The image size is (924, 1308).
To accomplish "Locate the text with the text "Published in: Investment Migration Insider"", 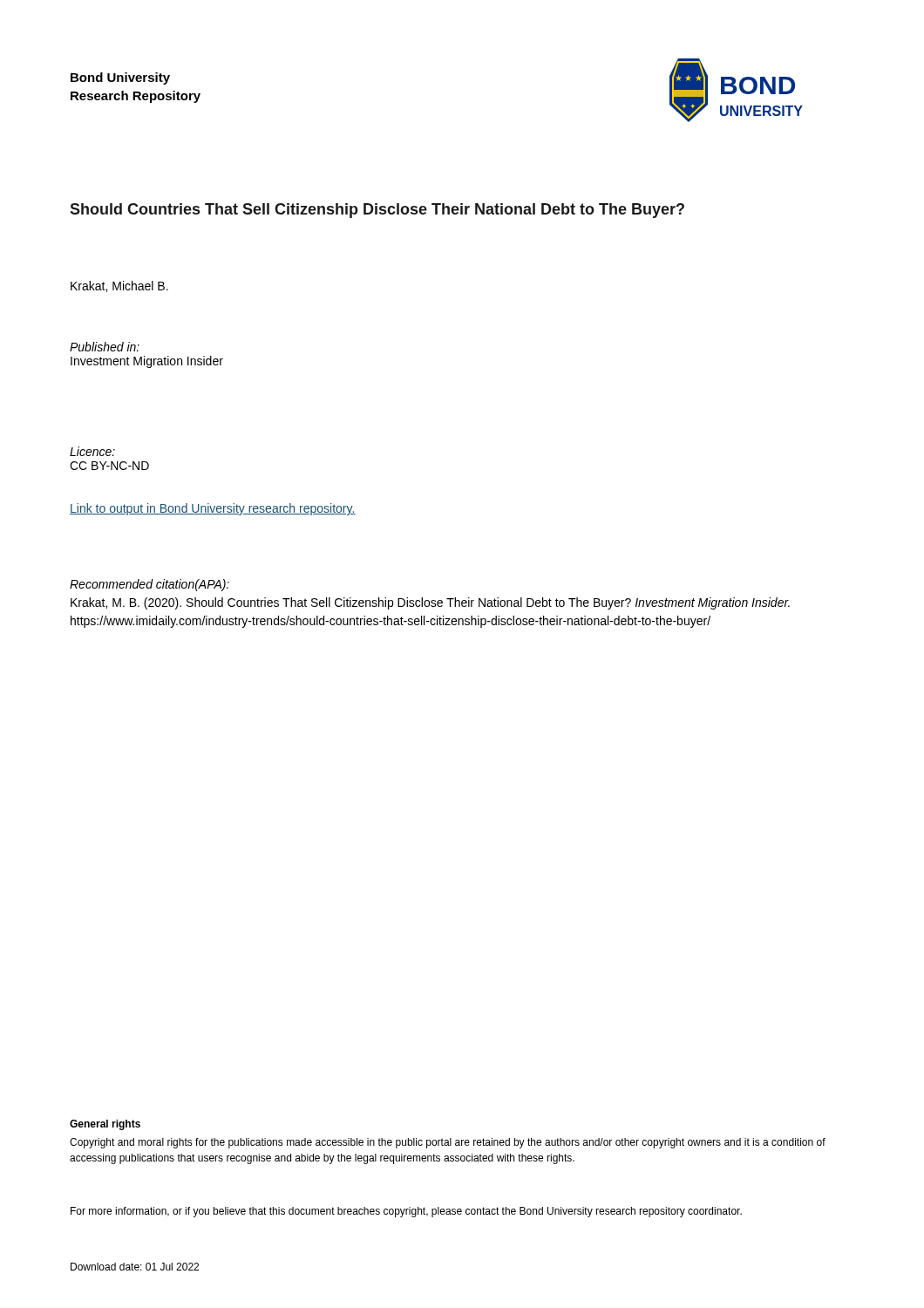I will pyautogui.click(x=146, y=354).
